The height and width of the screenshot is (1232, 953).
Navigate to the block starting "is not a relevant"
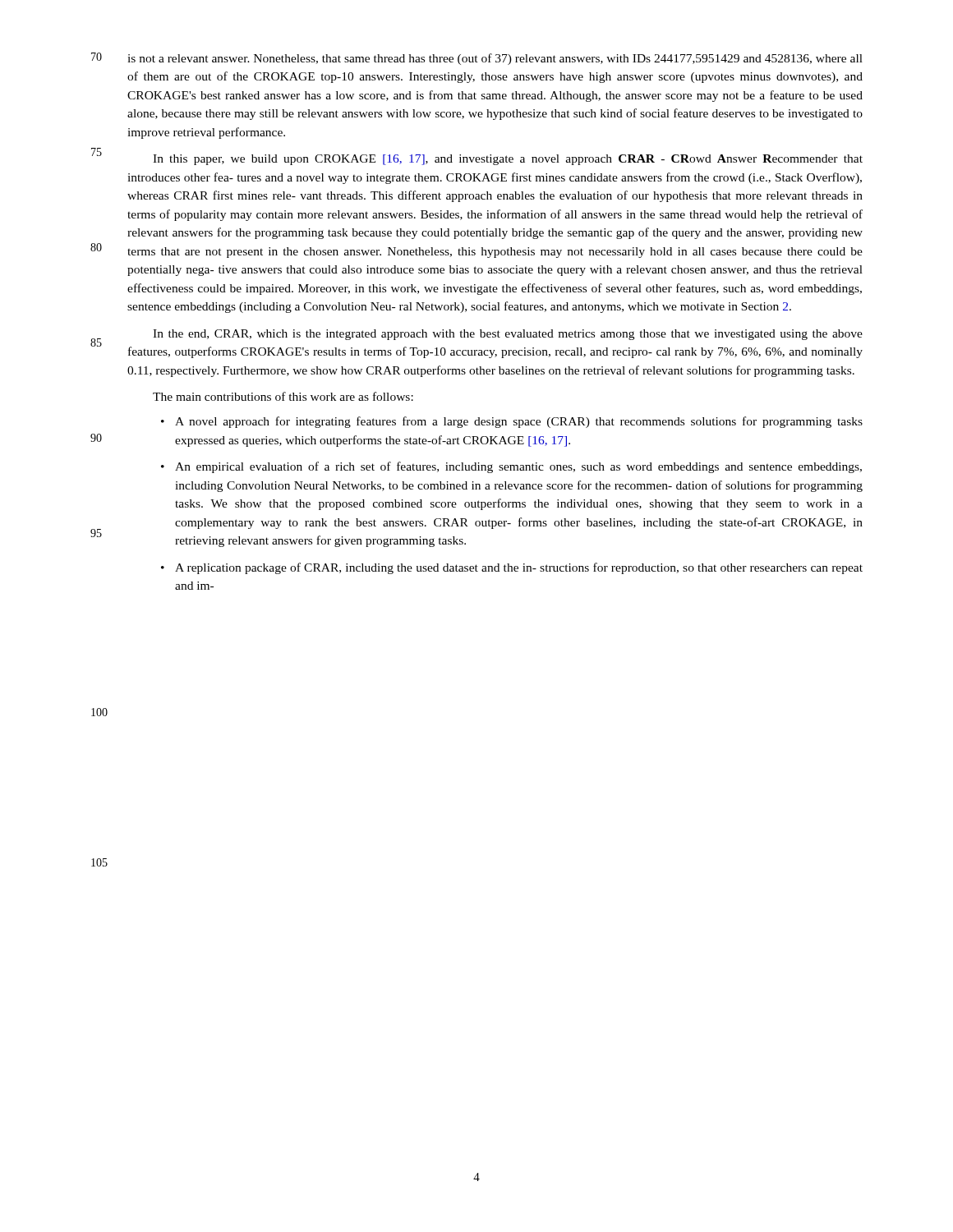(x=495, y=95)
